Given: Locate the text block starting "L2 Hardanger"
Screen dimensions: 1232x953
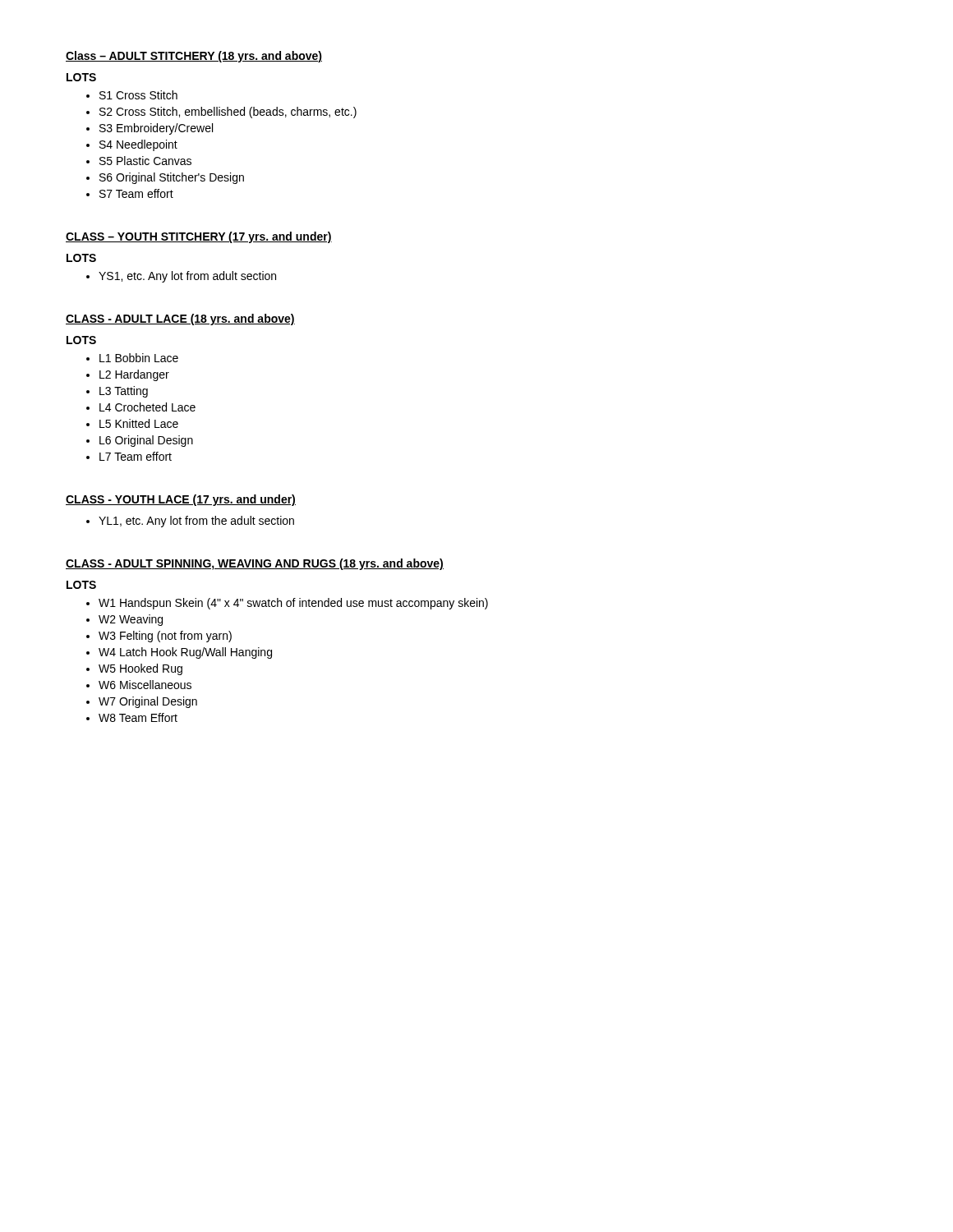Looking at the screenshot, I should tap(134, 375).
